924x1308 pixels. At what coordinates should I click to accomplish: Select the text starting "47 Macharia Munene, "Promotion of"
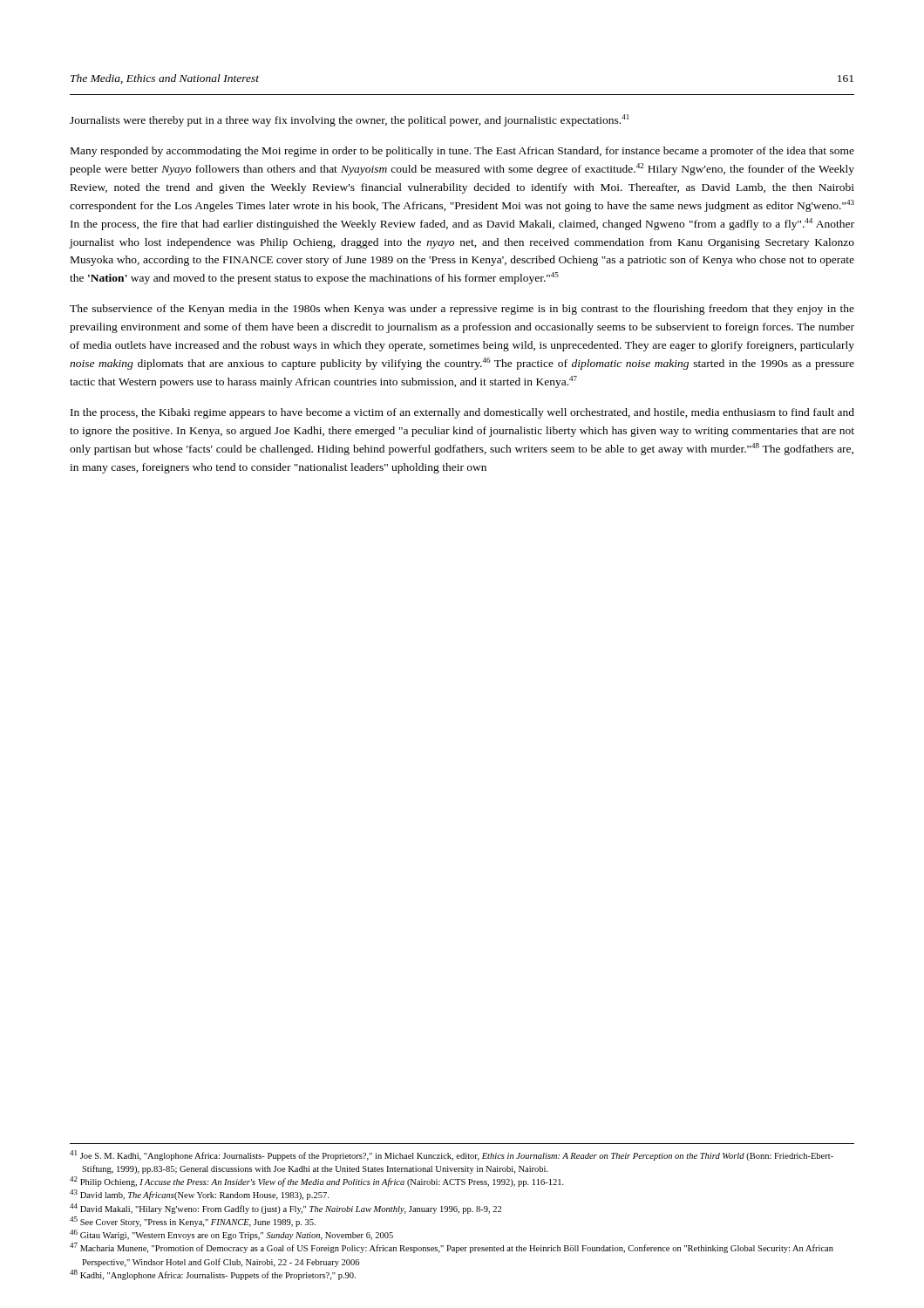point(452,1254)
